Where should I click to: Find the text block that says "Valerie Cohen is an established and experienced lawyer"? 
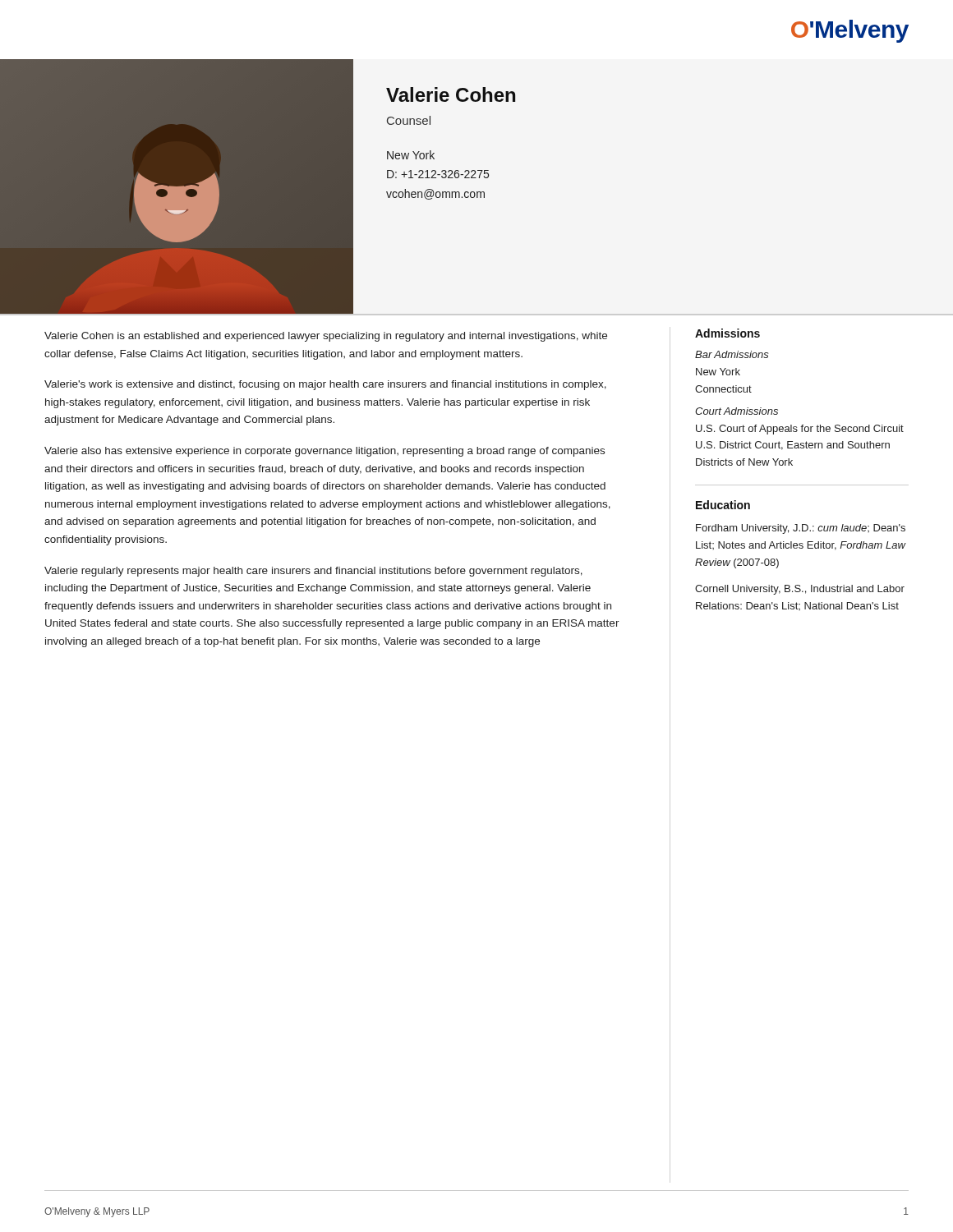tap(326, 344)
